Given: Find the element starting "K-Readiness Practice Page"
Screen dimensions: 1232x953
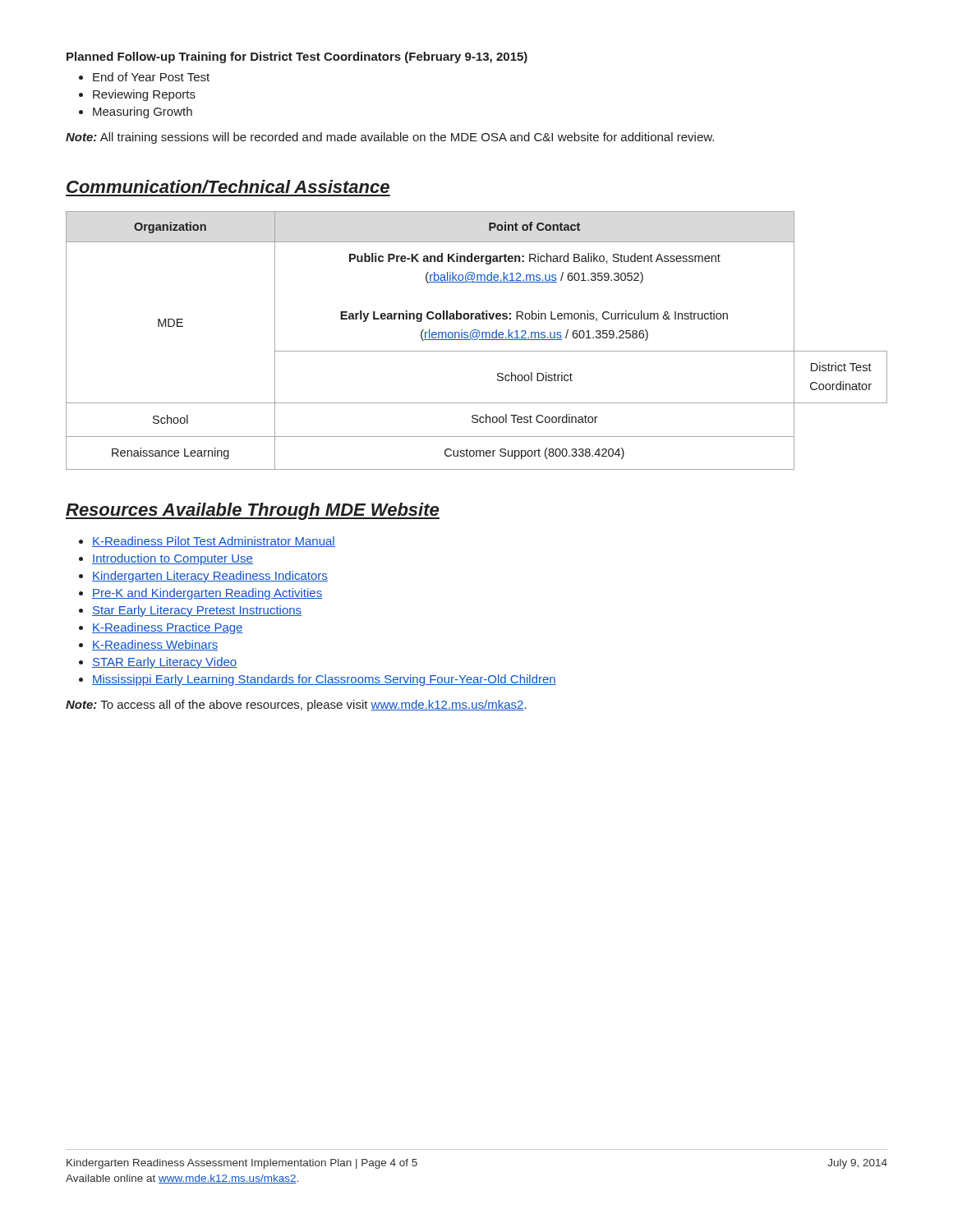Looking at the screenshot, I should 167,627.
